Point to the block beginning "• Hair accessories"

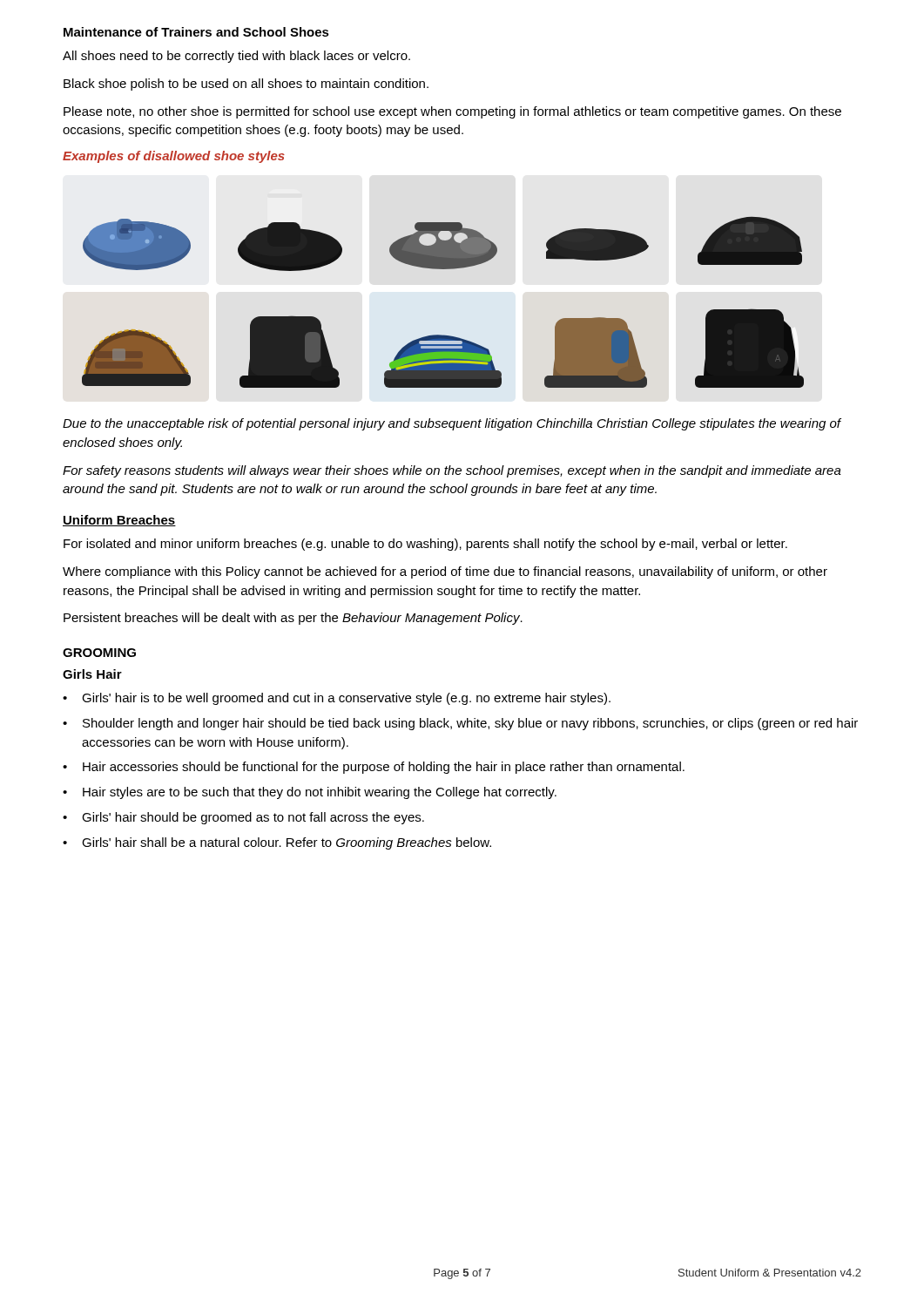click(374, 767)
